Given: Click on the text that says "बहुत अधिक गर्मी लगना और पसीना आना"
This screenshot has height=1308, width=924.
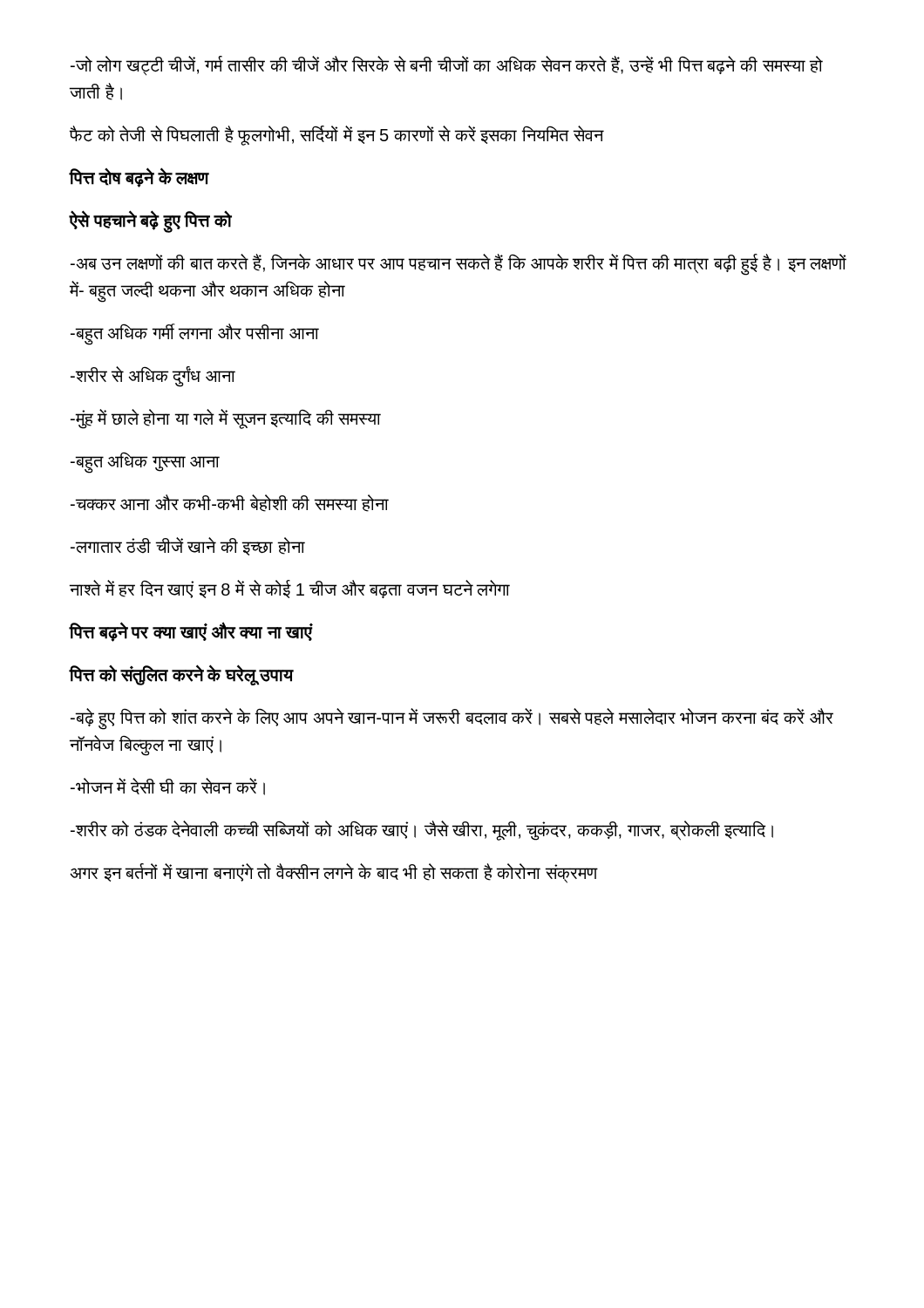Looking at the screenshot, I should coord(194,333).
